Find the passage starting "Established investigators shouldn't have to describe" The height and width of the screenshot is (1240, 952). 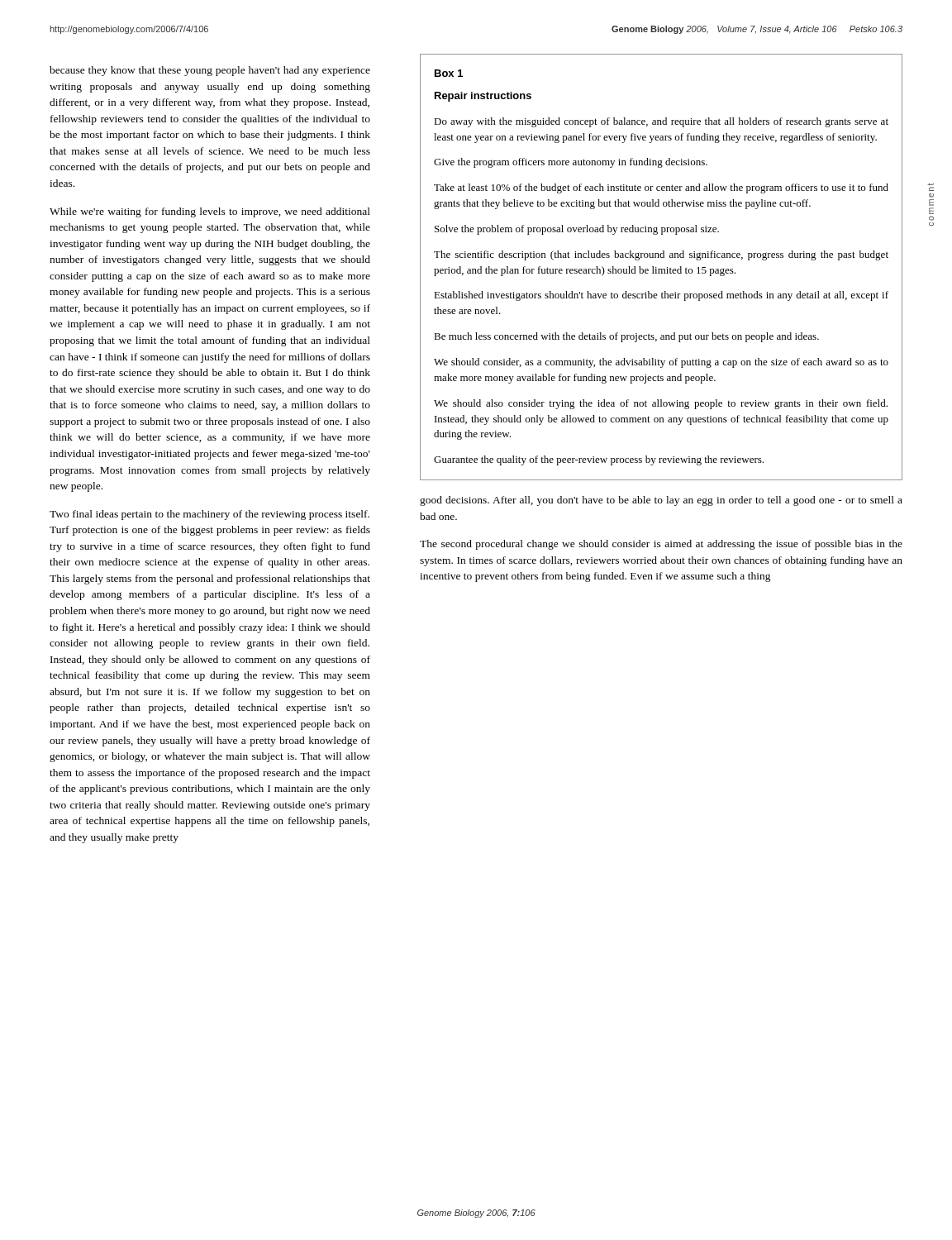(661, 303)
